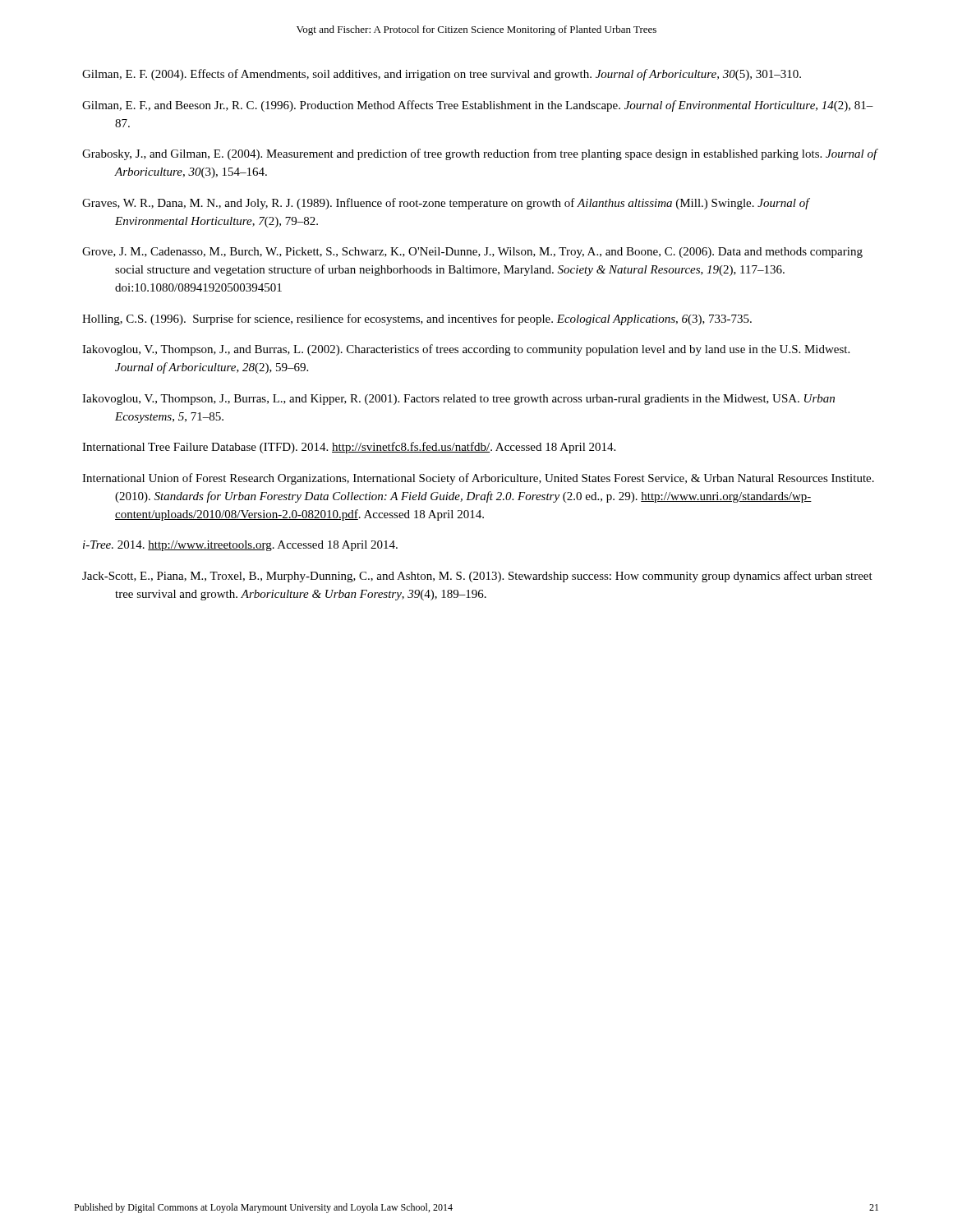Select the text starting "Gilman, E. F. (2004). Effects of Amendments,"
953x1232 pixels.
(x=442, y=75)
